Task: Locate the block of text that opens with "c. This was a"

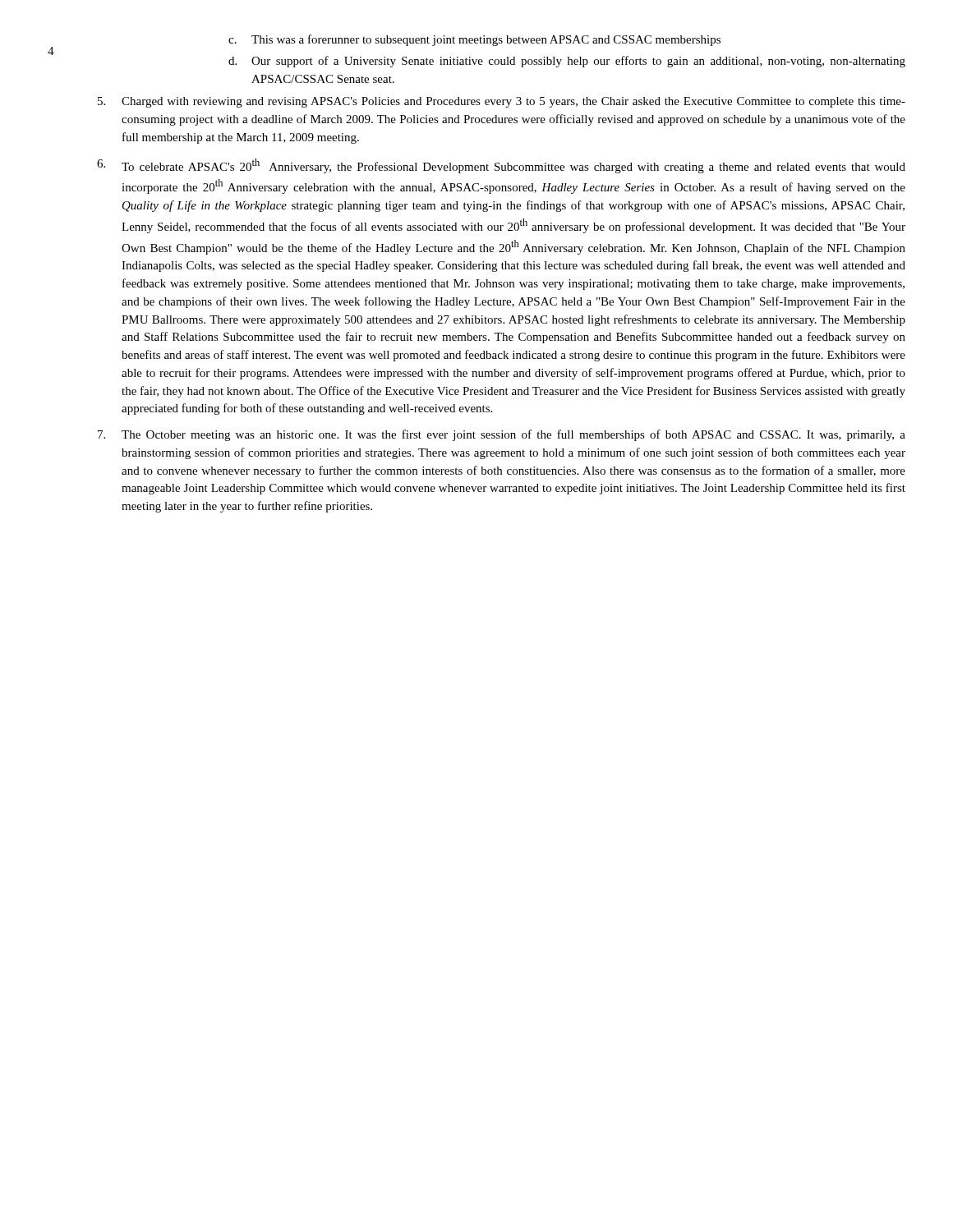Action: 567,40
